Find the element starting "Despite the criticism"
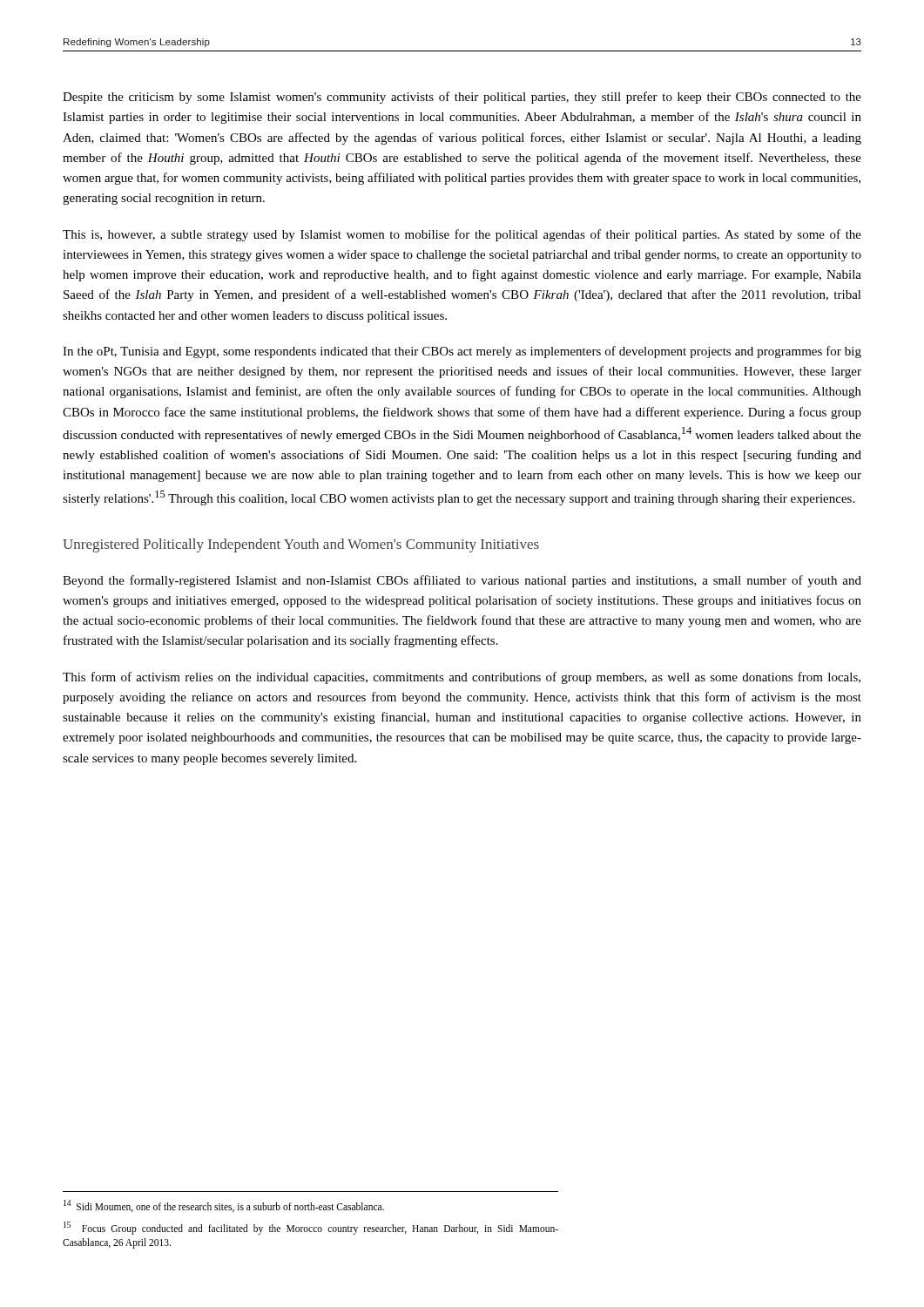The width and height of the screenshot is (924, 1307). 462,147
